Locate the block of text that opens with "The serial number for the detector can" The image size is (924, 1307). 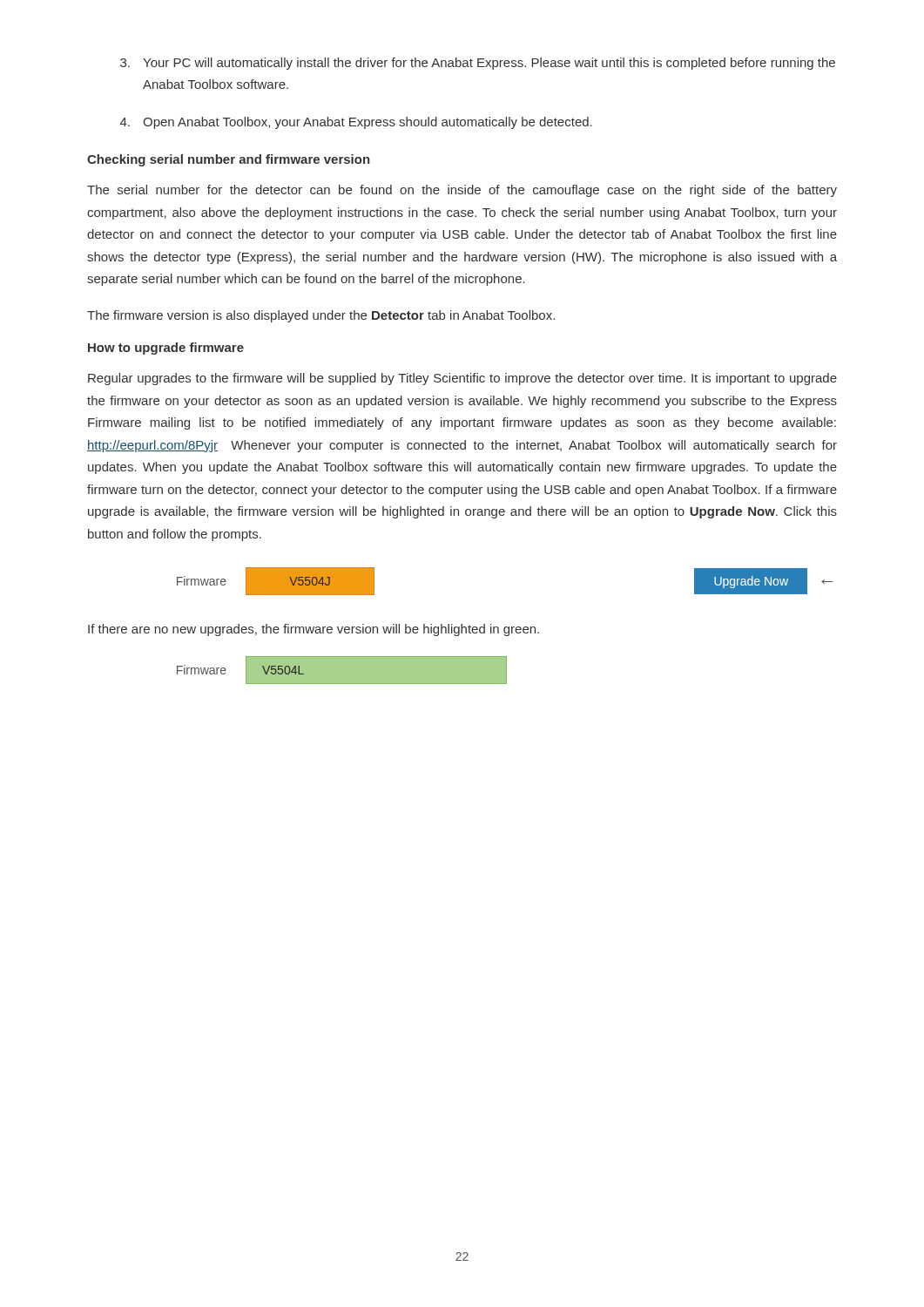tap(462, 234)
